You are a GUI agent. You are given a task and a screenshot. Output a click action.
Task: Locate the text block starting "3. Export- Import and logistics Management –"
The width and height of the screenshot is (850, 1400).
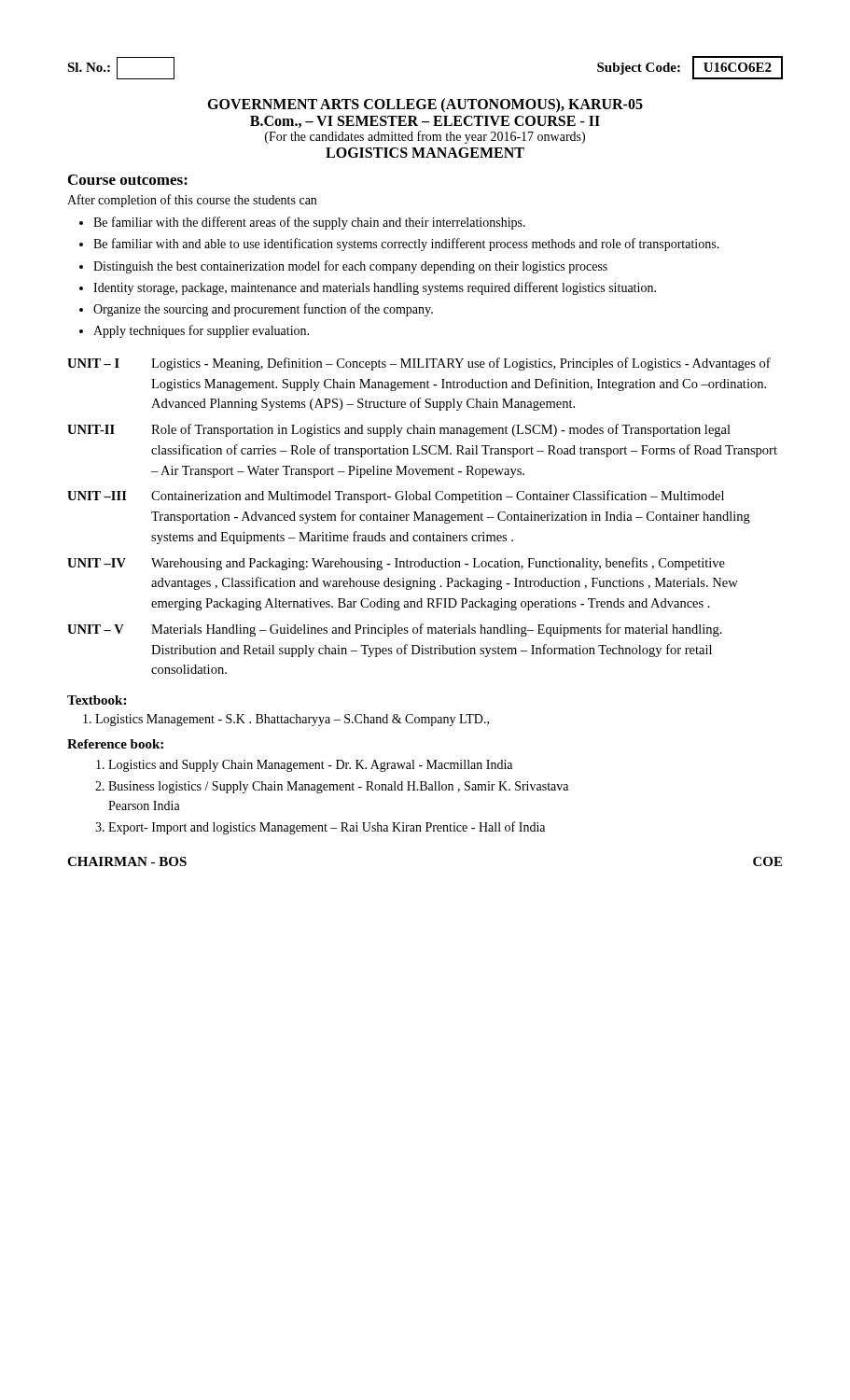tap(320, 827)
